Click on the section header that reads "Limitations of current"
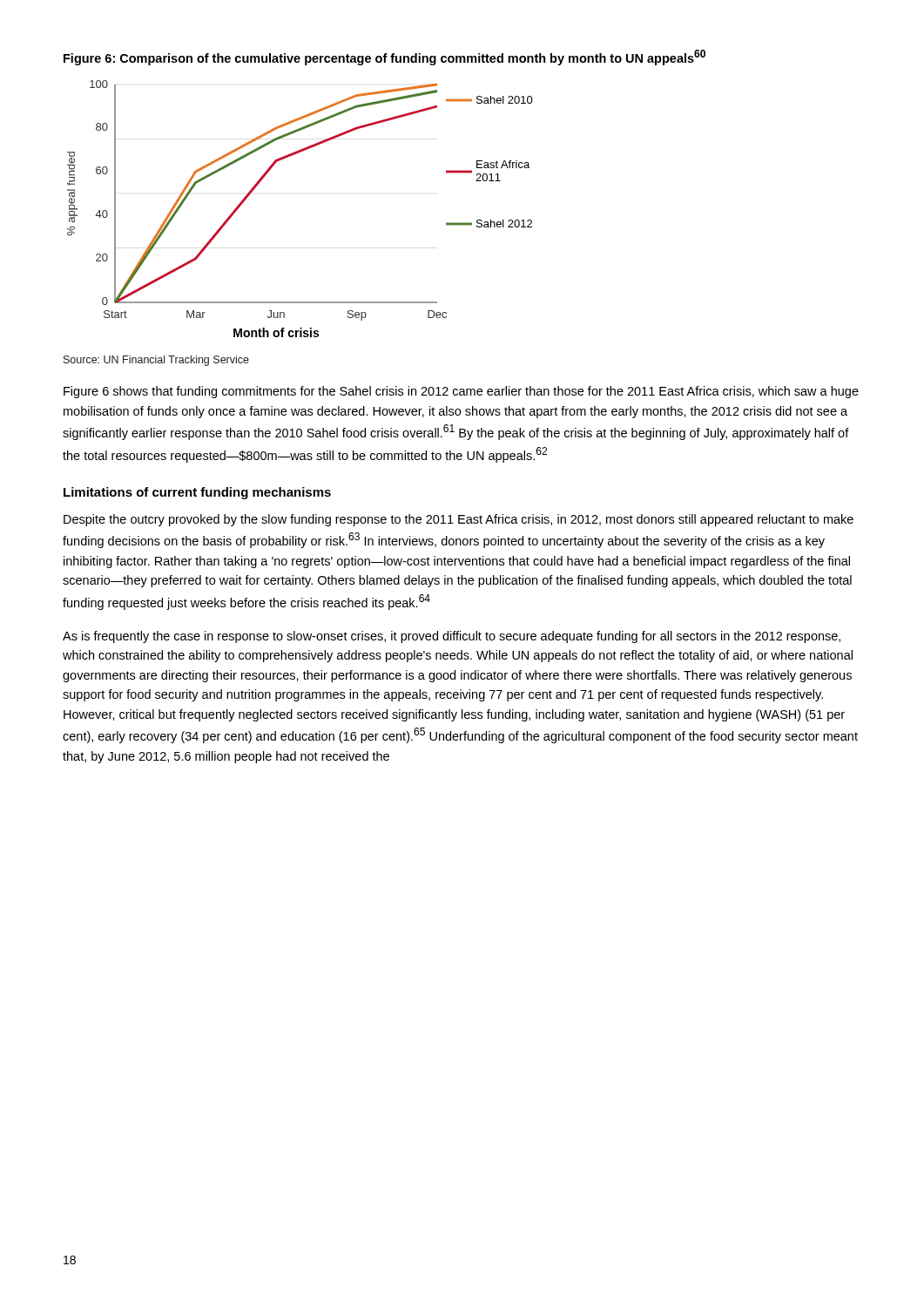Screen dimensions: 1307x924 coord(197,492)
